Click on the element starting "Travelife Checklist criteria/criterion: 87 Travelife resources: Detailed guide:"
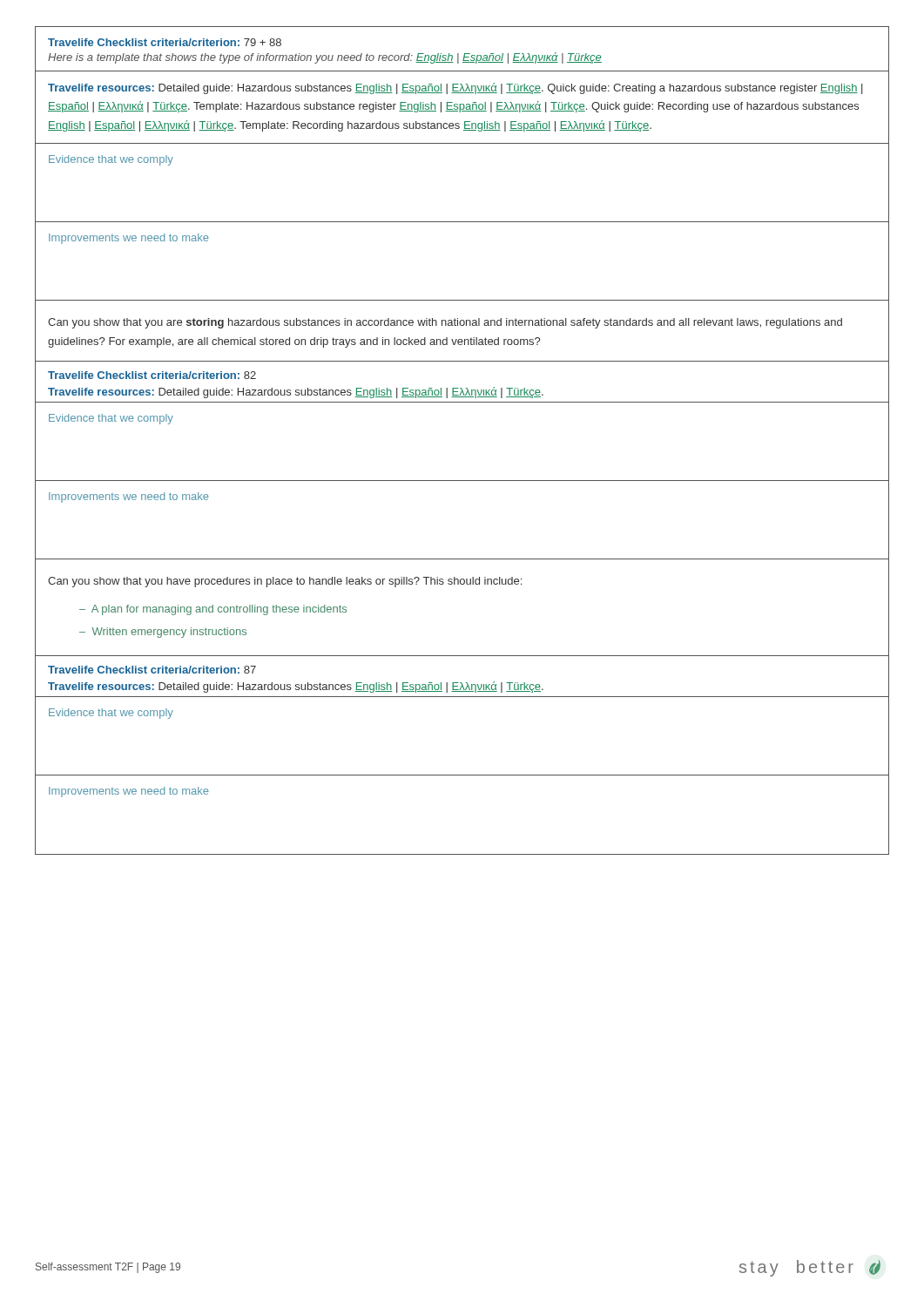The height and width of the screenshot is (1307, 924). click(462, 677)
